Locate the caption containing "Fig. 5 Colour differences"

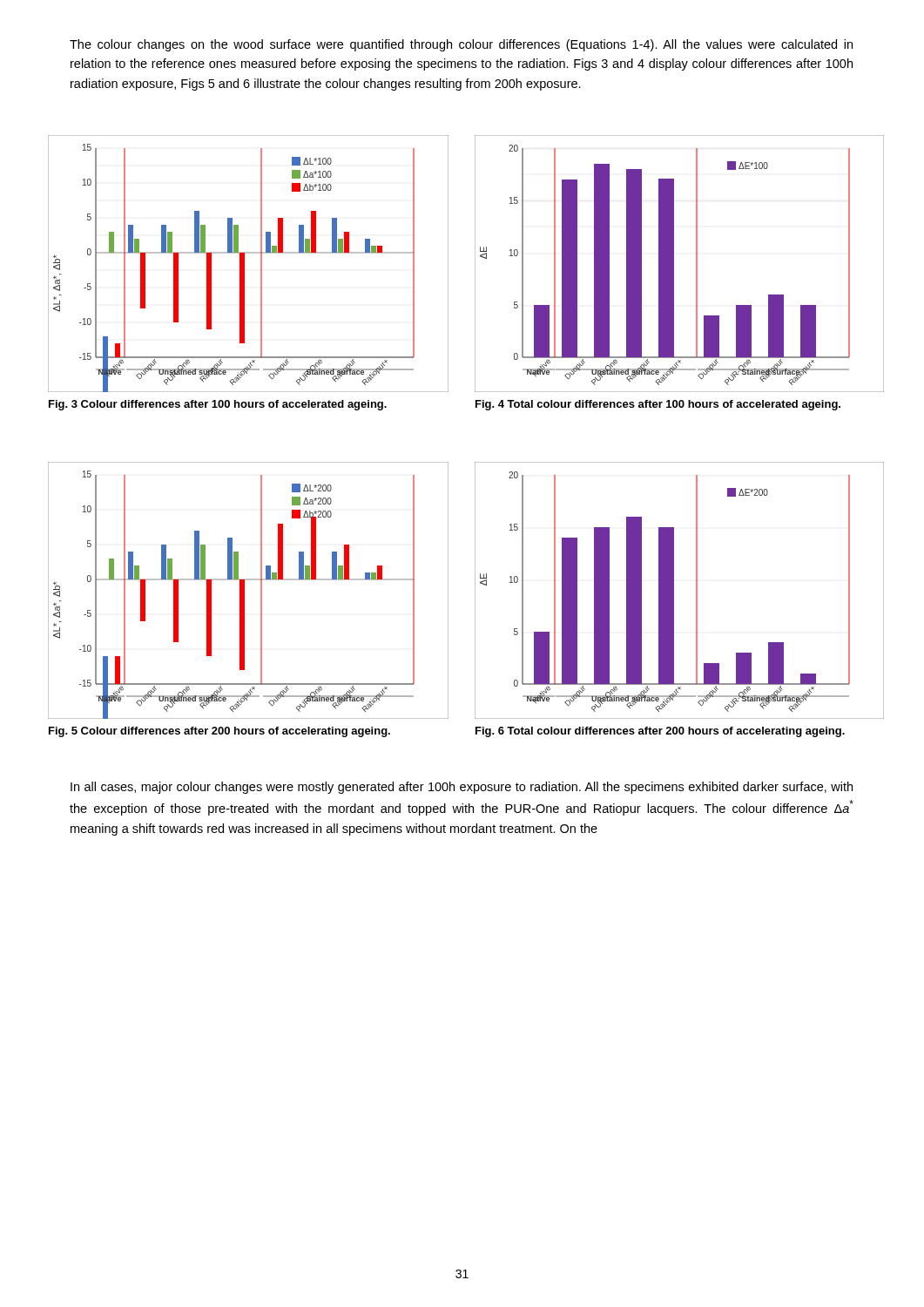click(219, 731)
